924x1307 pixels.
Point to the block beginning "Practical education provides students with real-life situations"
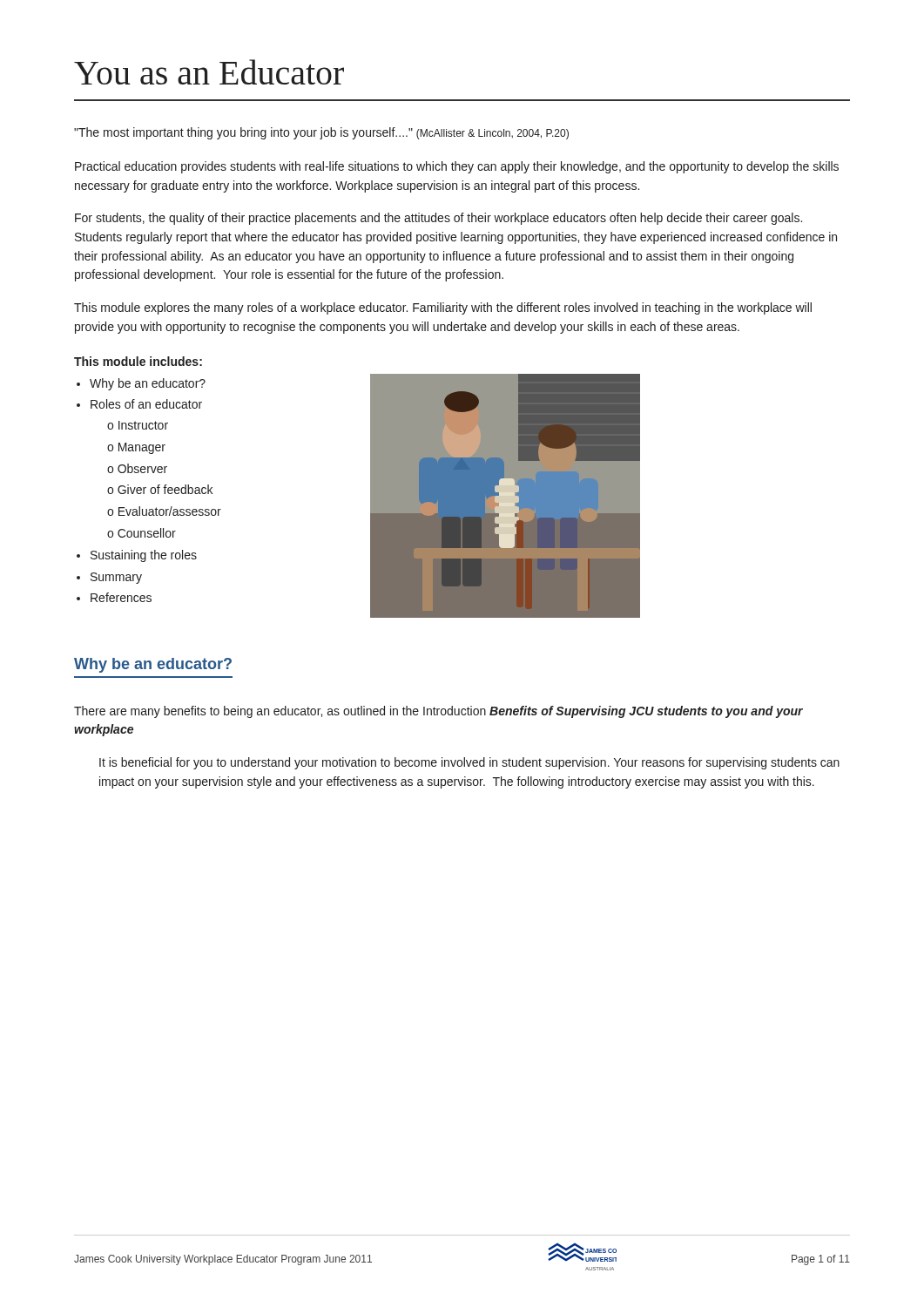457,176
